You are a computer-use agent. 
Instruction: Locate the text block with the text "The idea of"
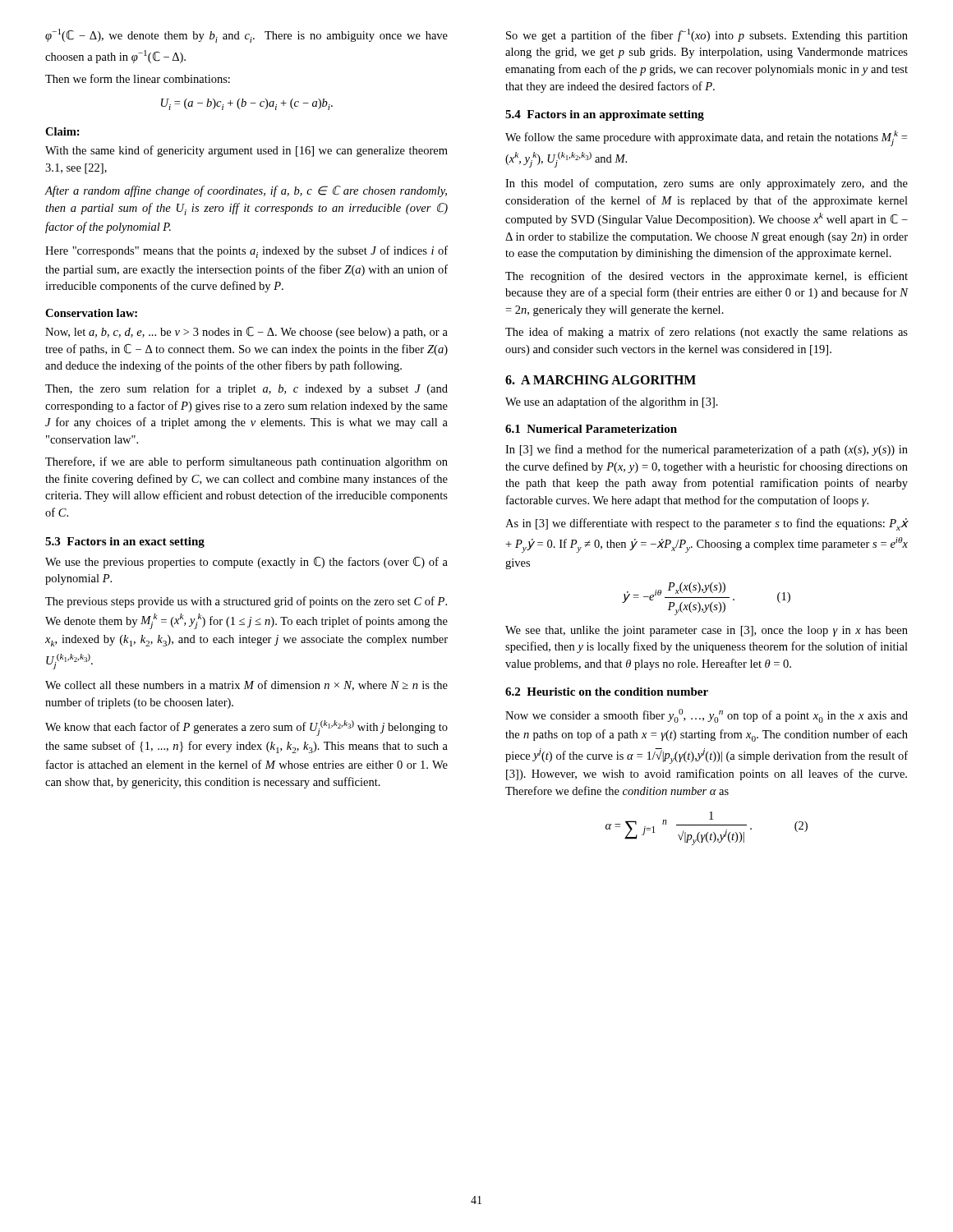pyautogui.click(x=707, y=341)
